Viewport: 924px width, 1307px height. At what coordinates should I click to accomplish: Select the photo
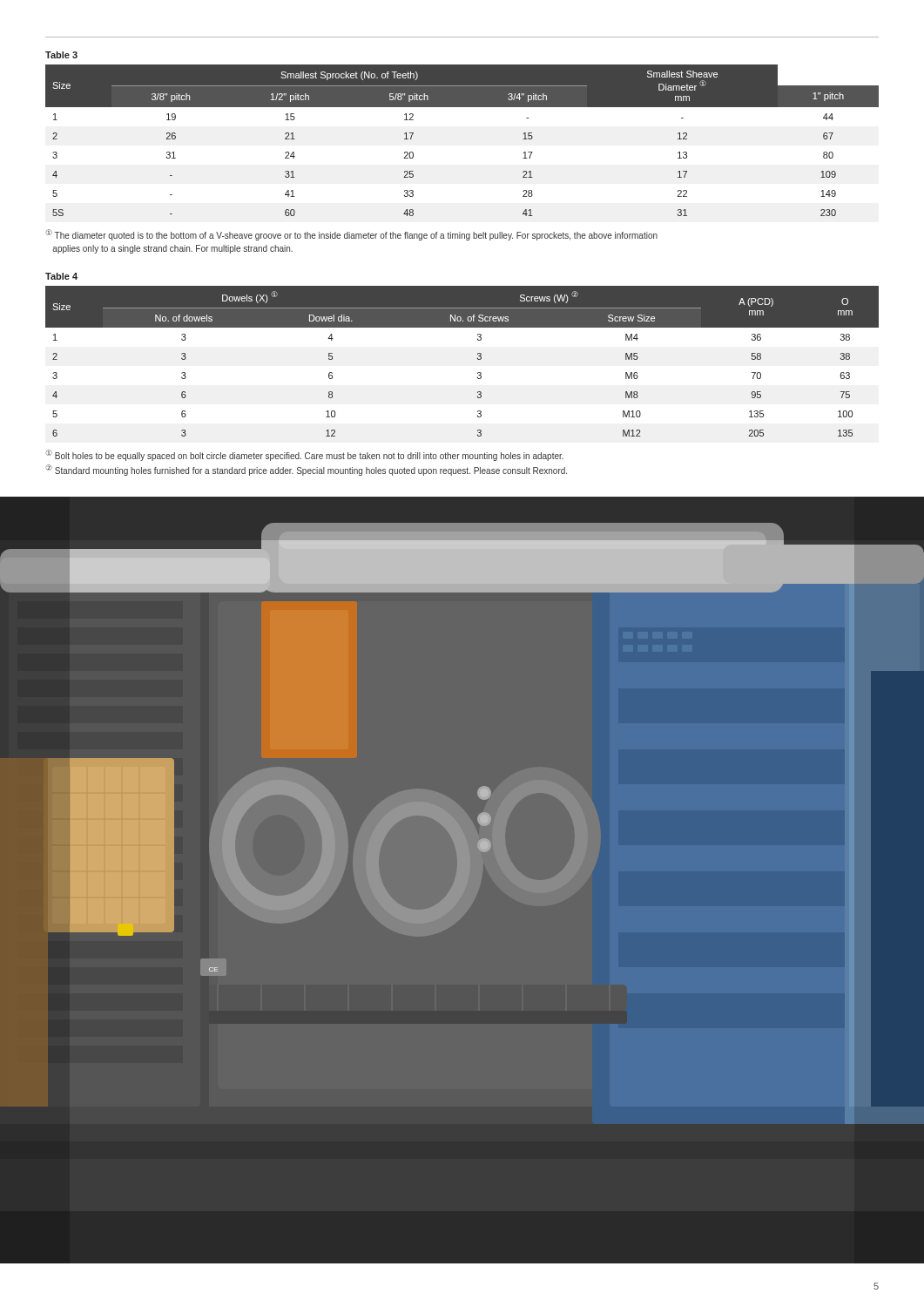click(x=462, y=880)
